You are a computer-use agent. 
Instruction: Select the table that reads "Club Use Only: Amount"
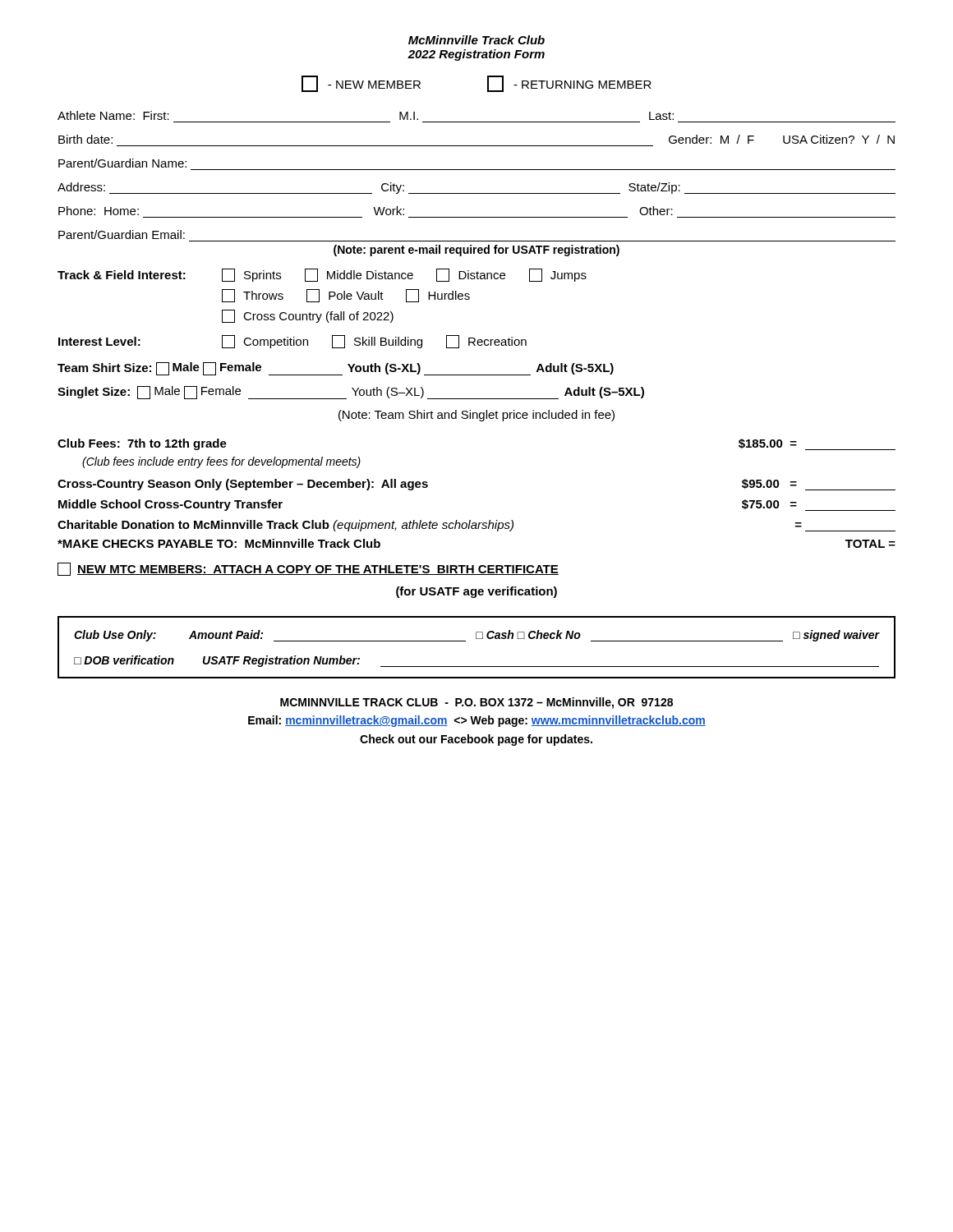[x=476, y=647]
